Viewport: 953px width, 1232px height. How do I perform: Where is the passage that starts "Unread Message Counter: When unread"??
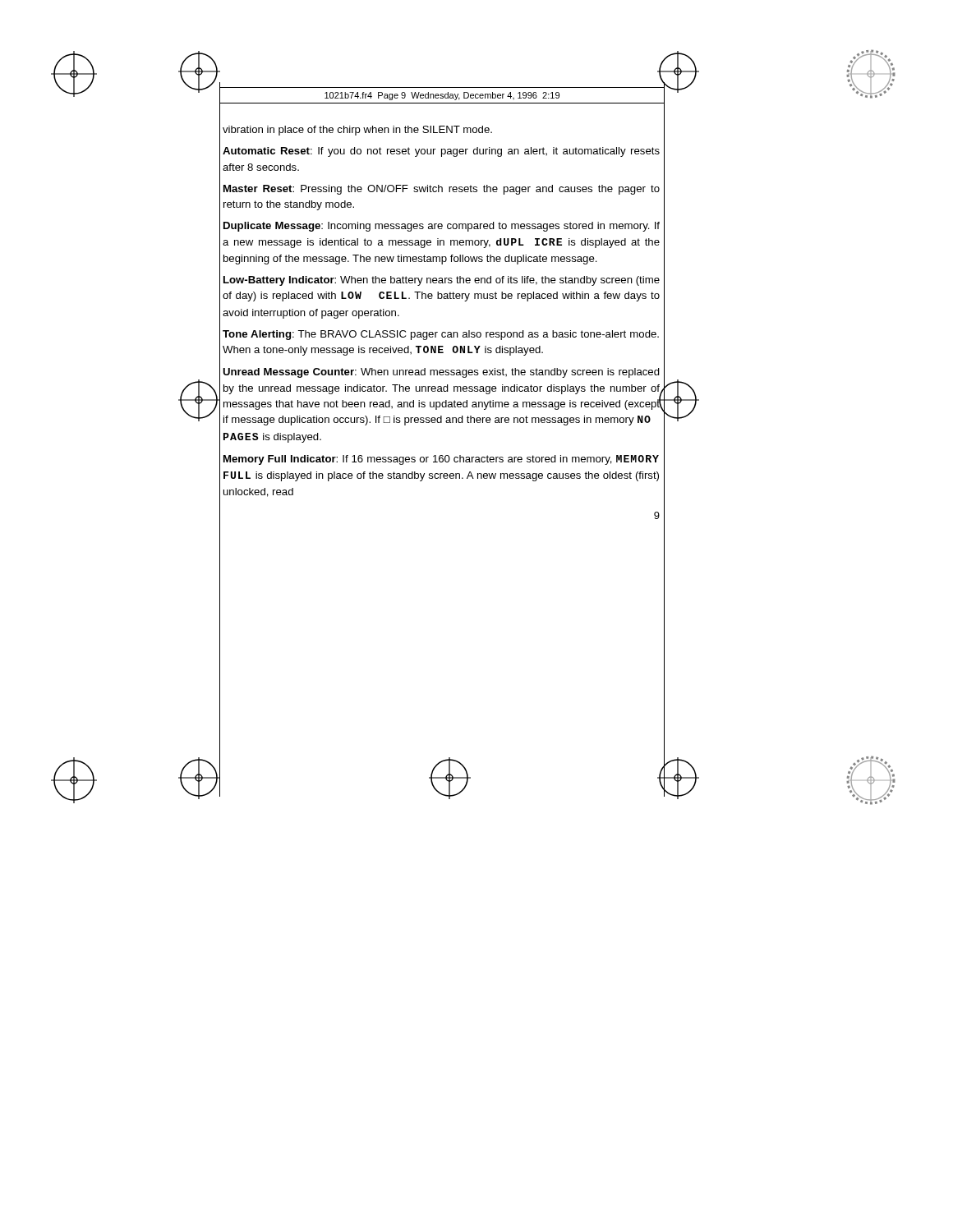pos(441,405)
